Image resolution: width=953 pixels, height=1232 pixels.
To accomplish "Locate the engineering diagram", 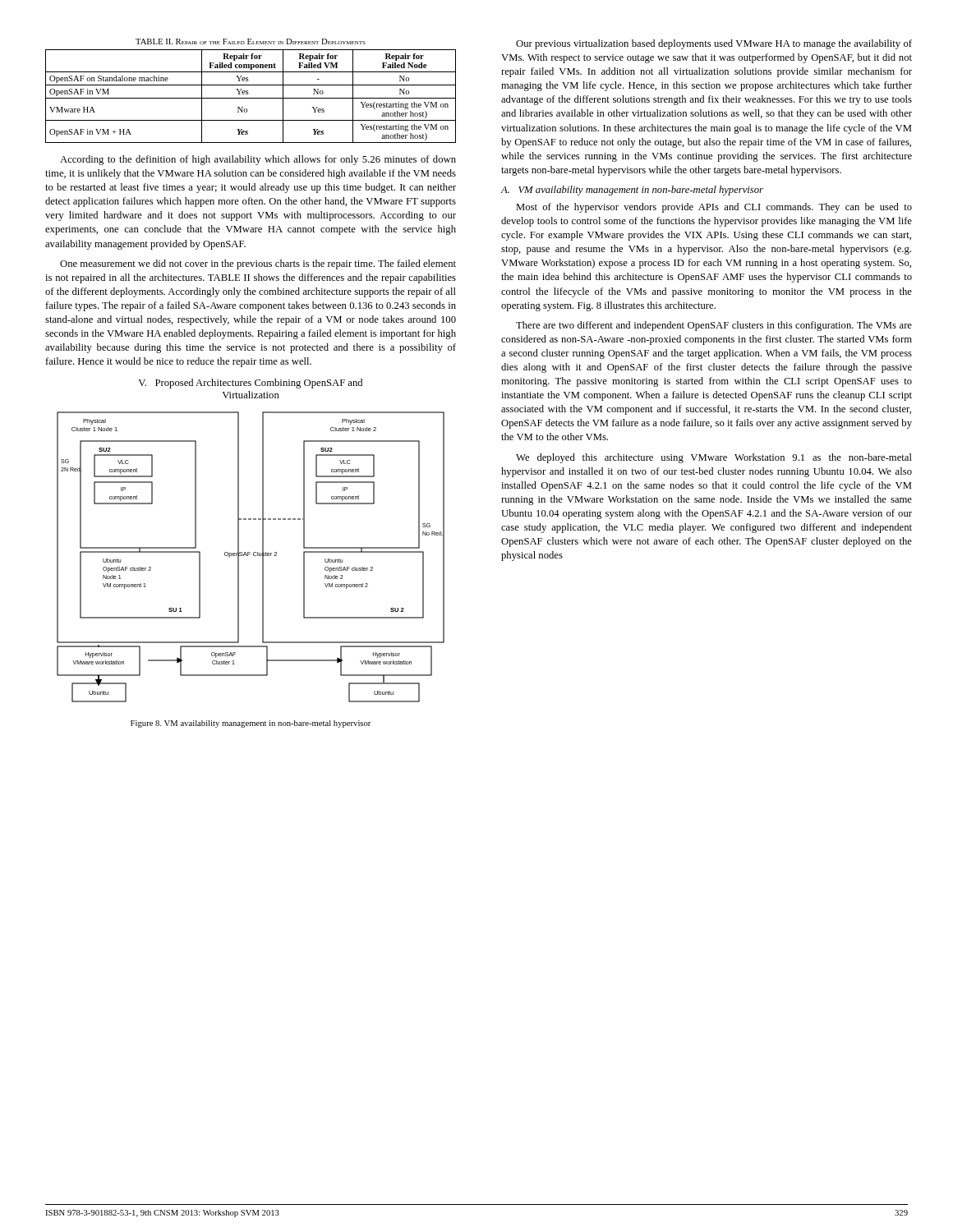I will (251, 560).
